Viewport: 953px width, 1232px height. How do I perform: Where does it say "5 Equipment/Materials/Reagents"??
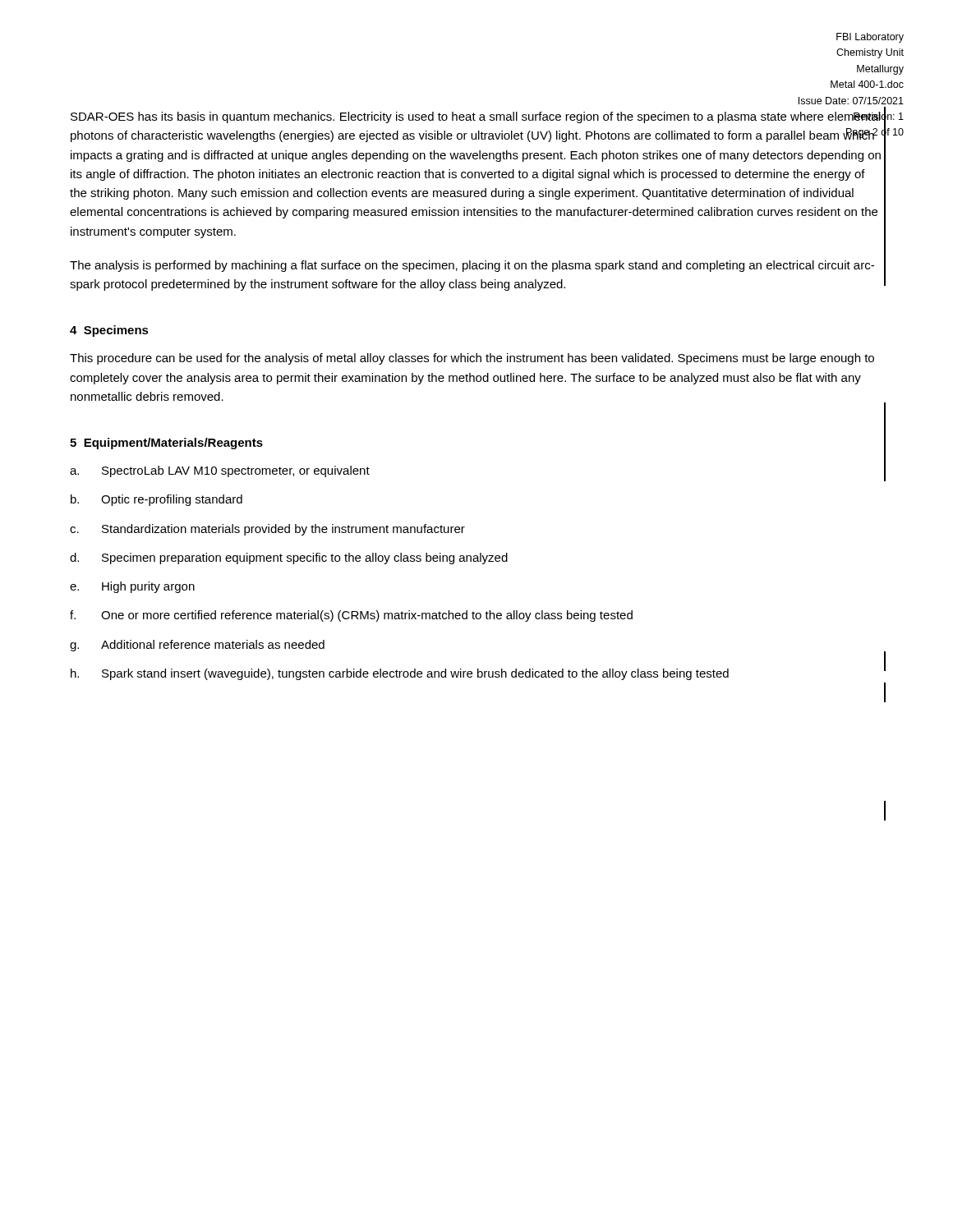(x=166, y=442)
